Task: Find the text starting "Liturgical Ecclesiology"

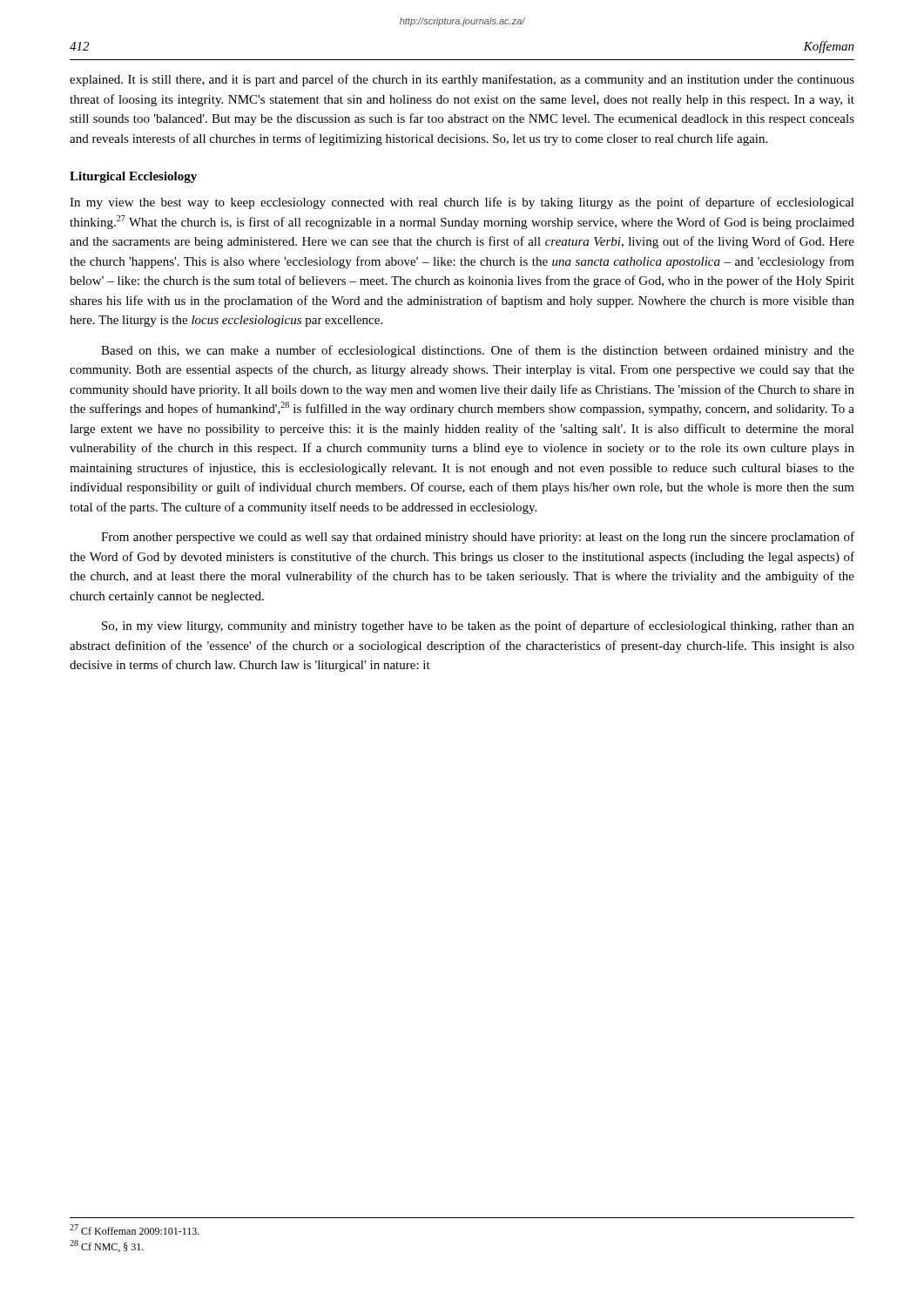Action: point(133,176)
